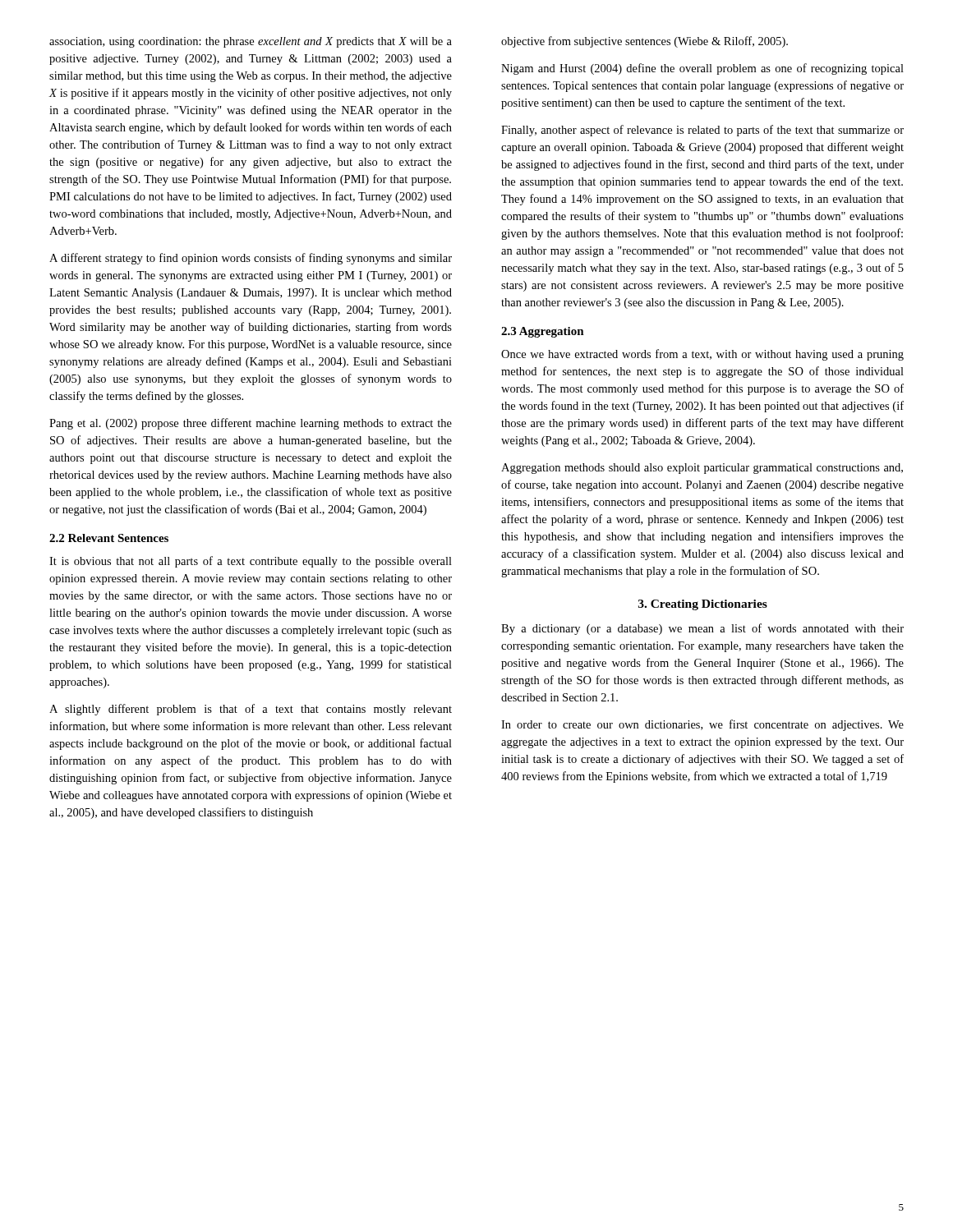This screenshot has width=953, height=1232.
Task: Click on the region starting "2.3 Aggregation"
Action: click(x=542, y=331)
